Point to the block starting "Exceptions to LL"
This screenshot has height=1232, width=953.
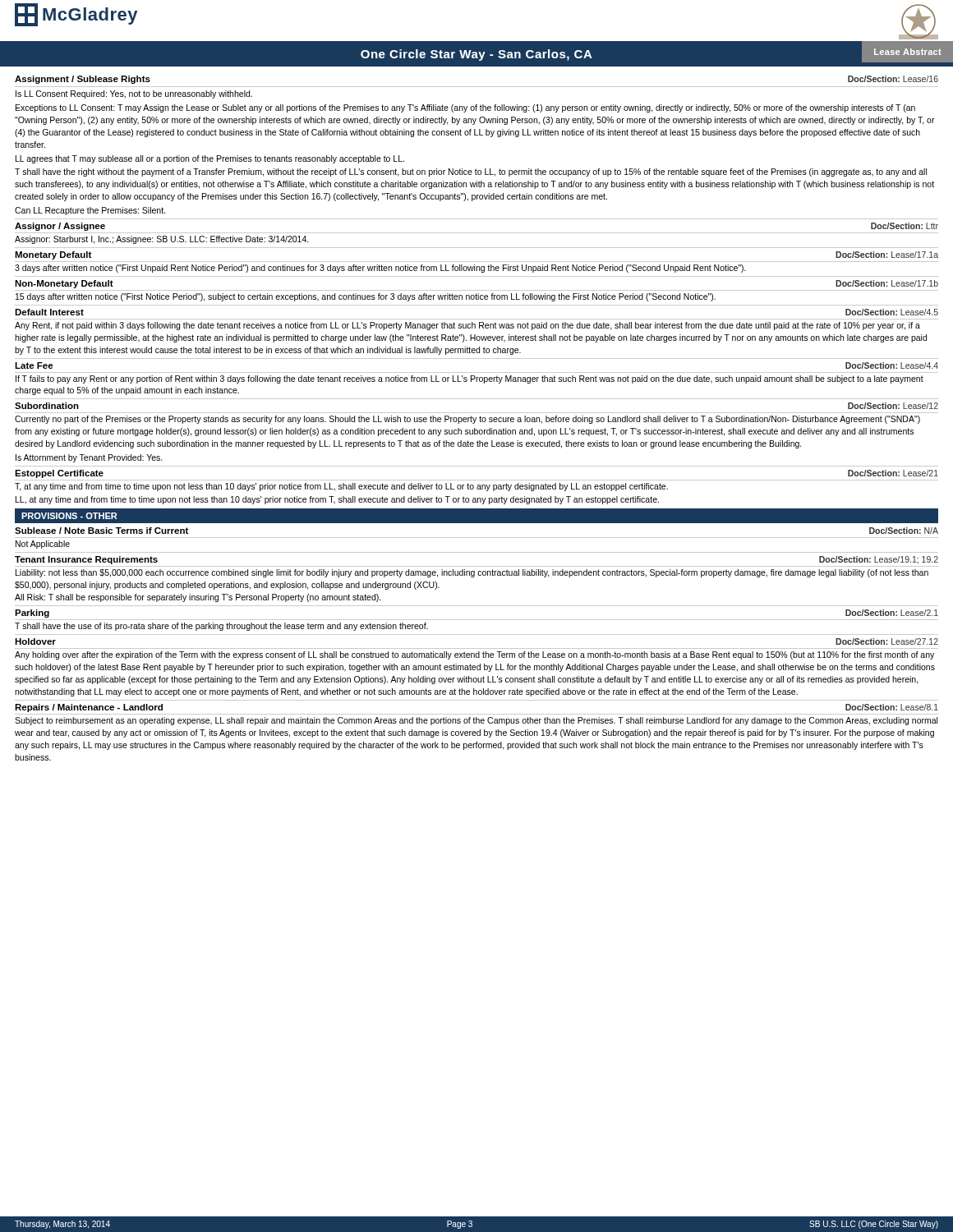point(475,126)
